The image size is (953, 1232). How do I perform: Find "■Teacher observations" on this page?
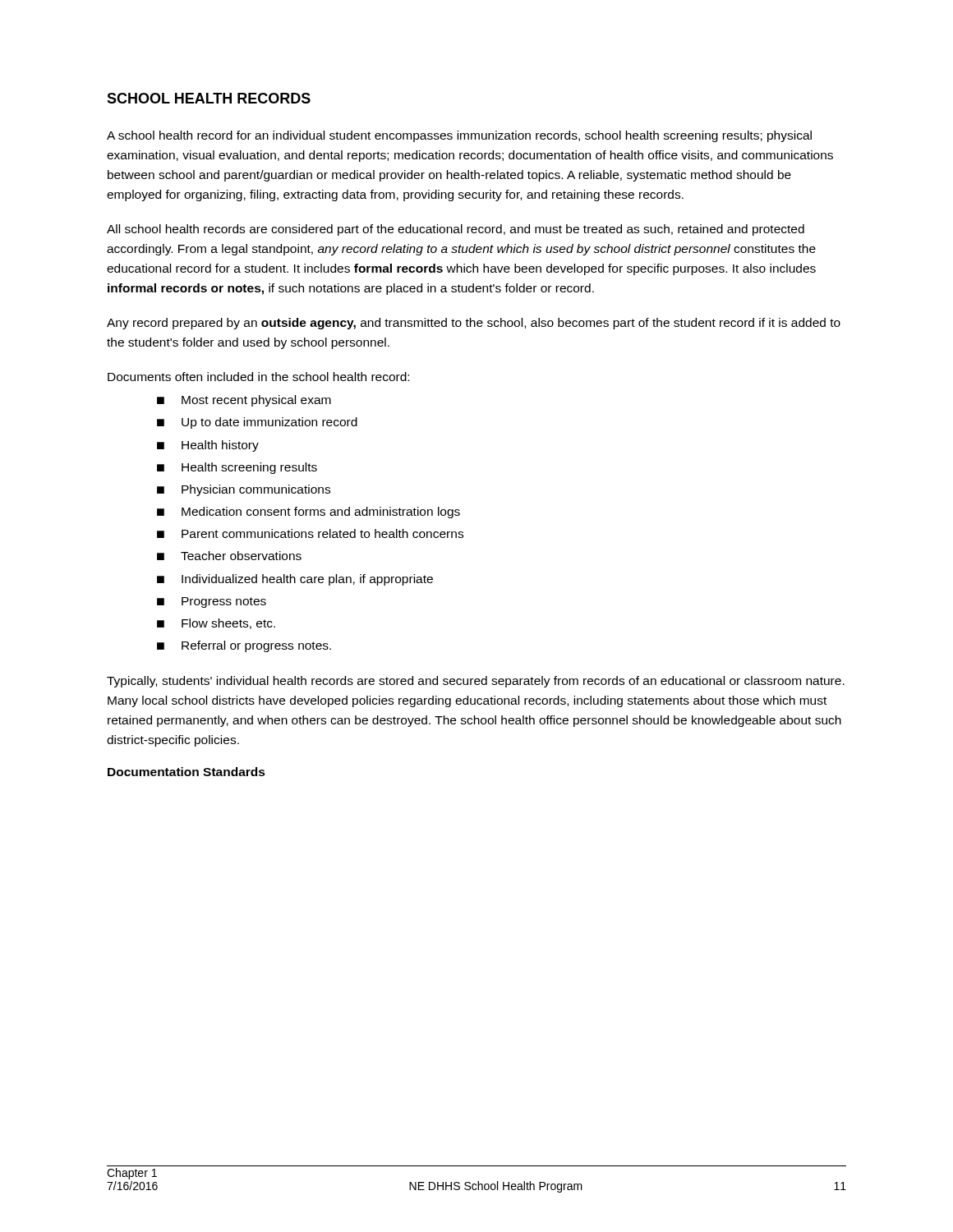[229, 557]
